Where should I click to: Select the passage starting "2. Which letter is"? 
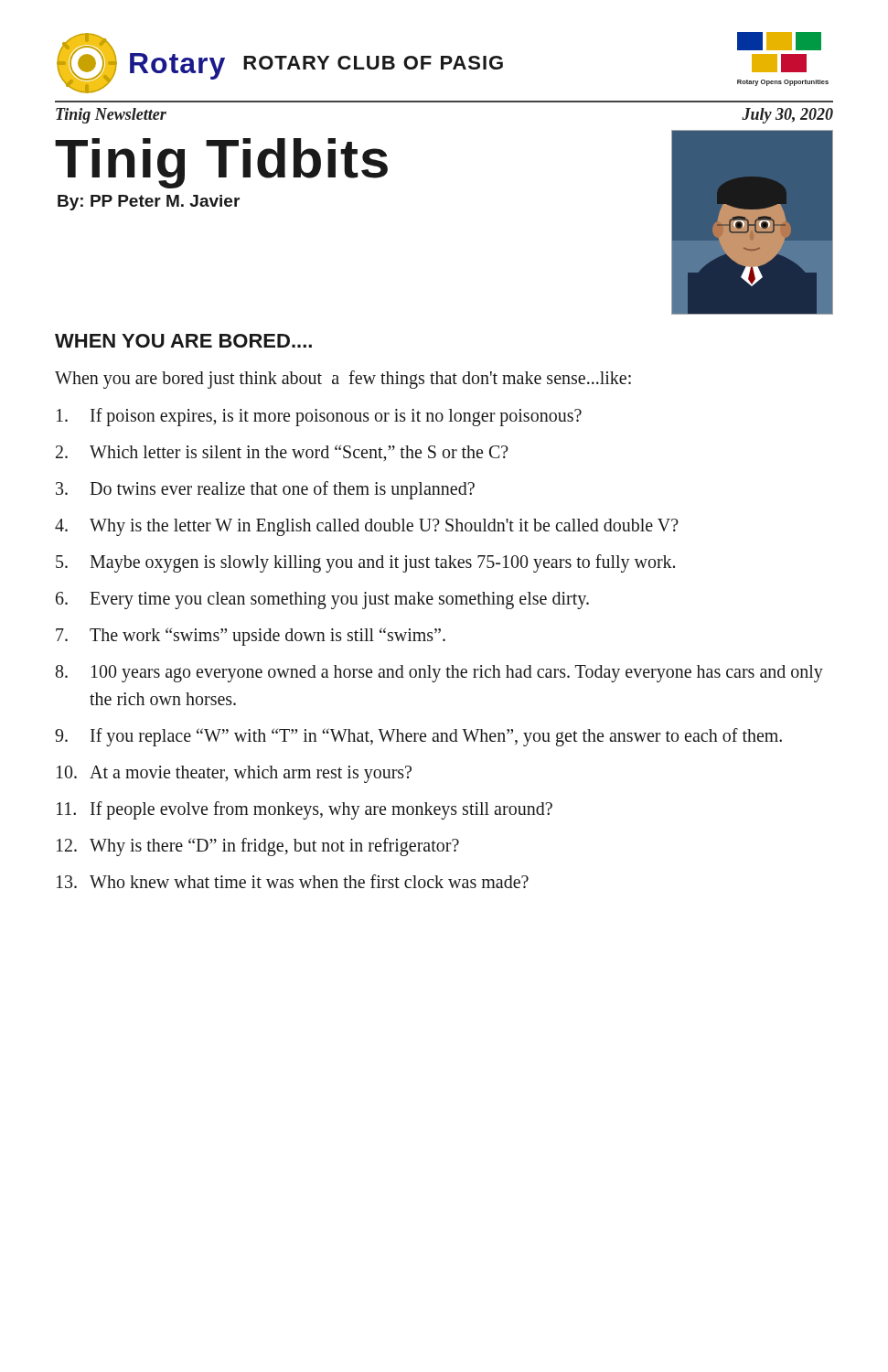(444, 452)
